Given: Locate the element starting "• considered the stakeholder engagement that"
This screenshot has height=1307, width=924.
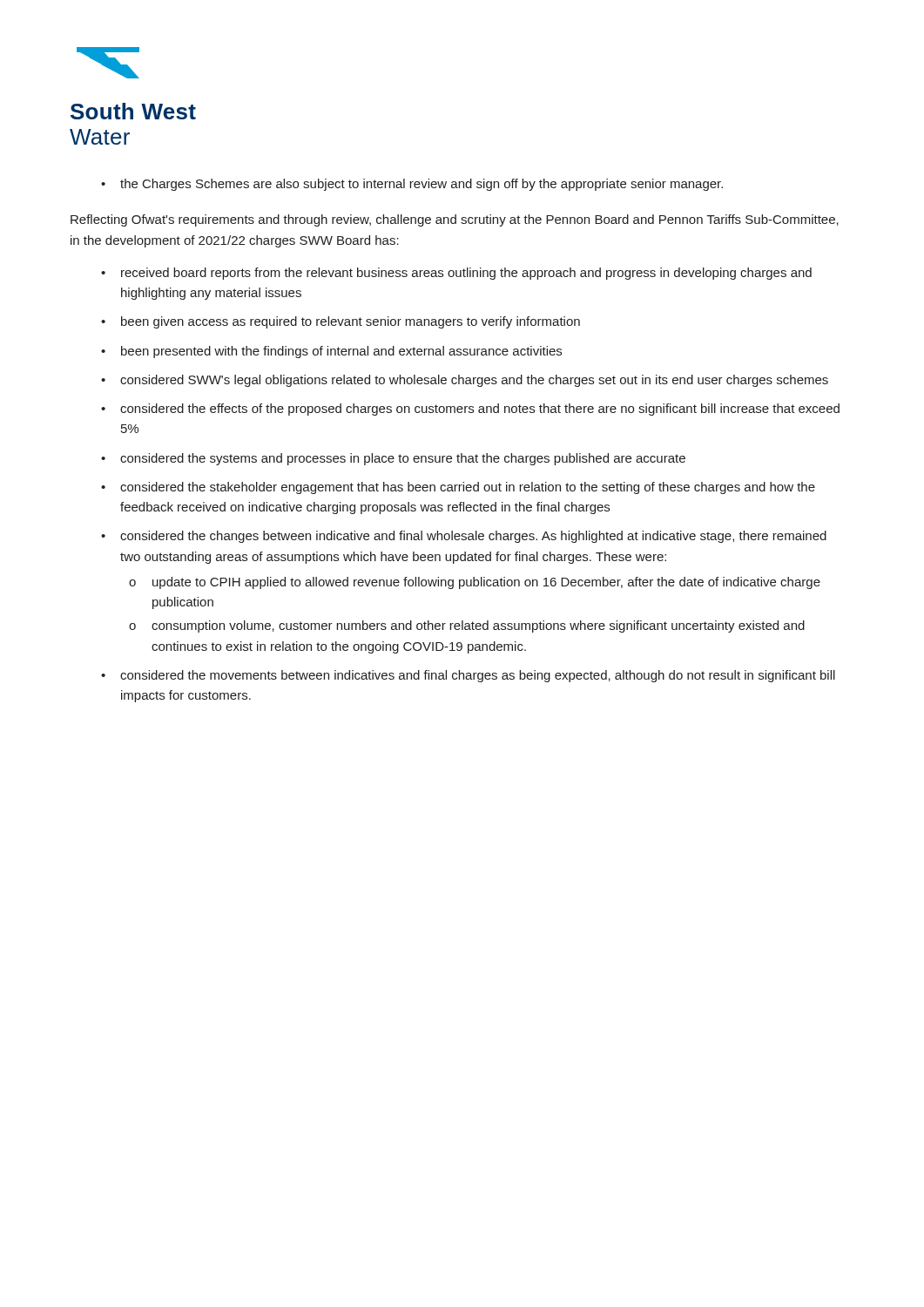Looking at the screenshot, I should tap(473, 497).
